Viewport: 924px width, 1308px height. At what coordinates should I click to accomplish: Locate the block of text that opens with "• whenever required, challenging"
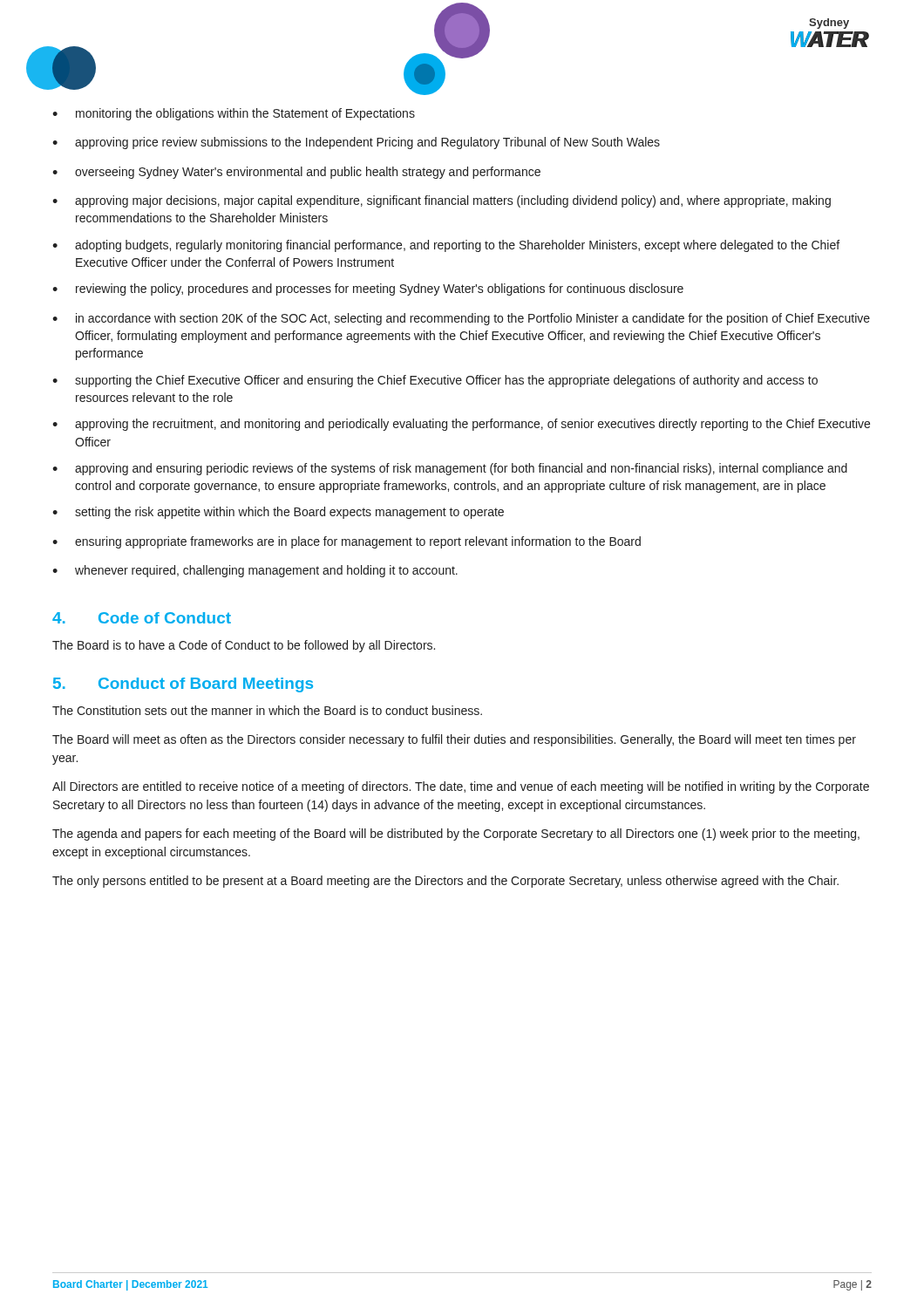point(462,572)
